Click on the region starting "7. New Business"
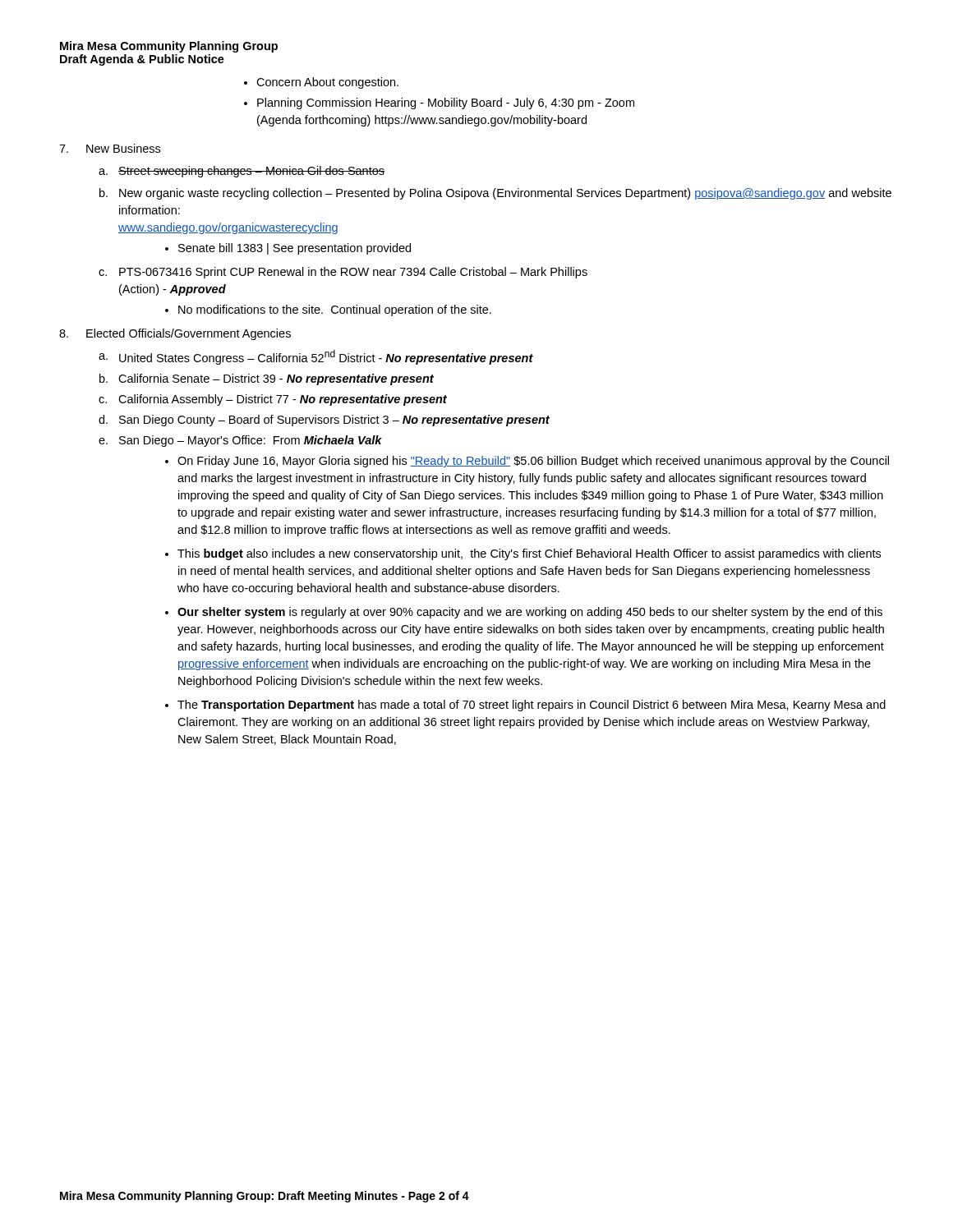The height and width of the screenshot is (1232, 953). (110, 149)
